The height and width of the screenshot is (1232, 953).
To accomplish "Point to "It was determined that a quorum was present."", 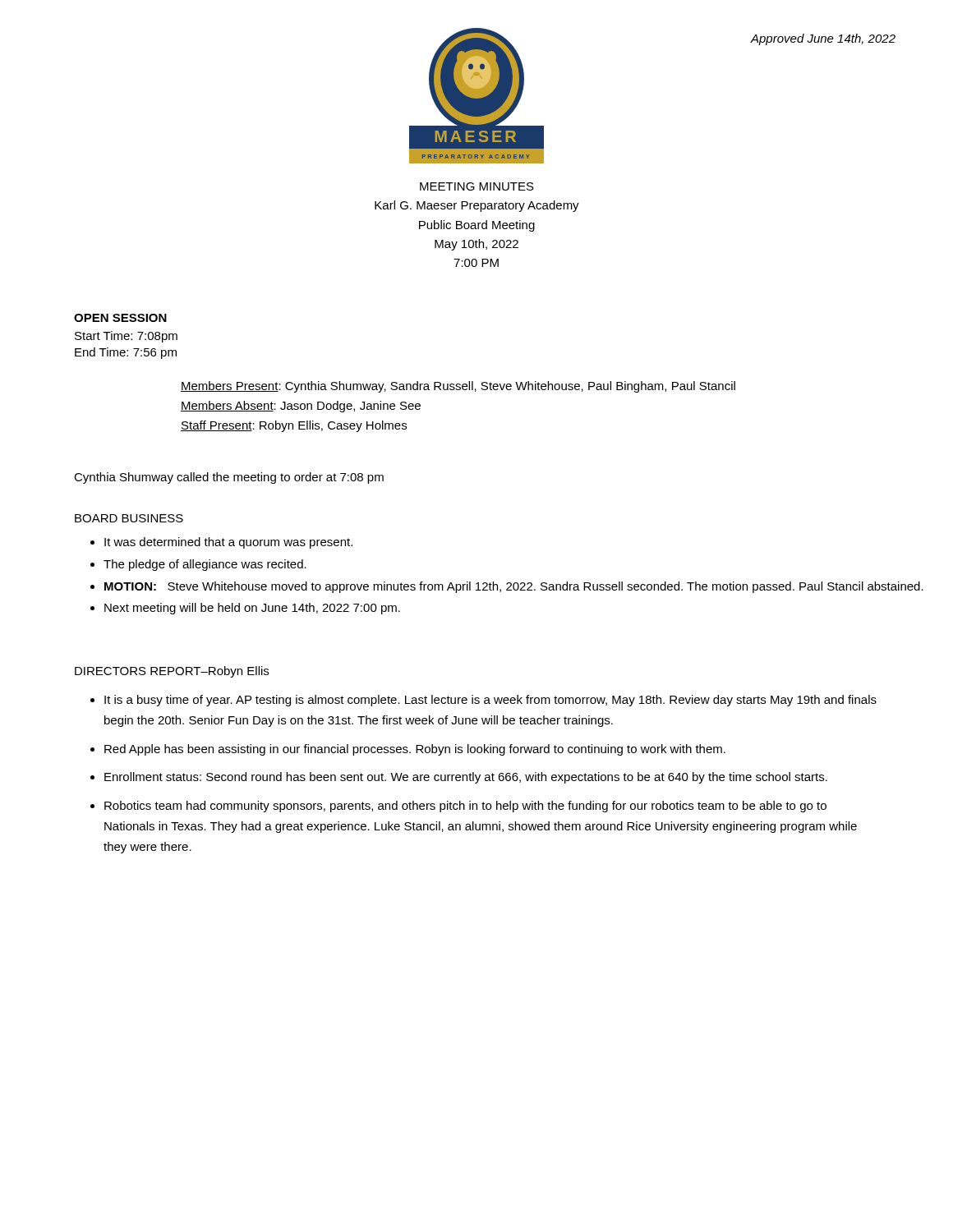I will coord(229,542).
